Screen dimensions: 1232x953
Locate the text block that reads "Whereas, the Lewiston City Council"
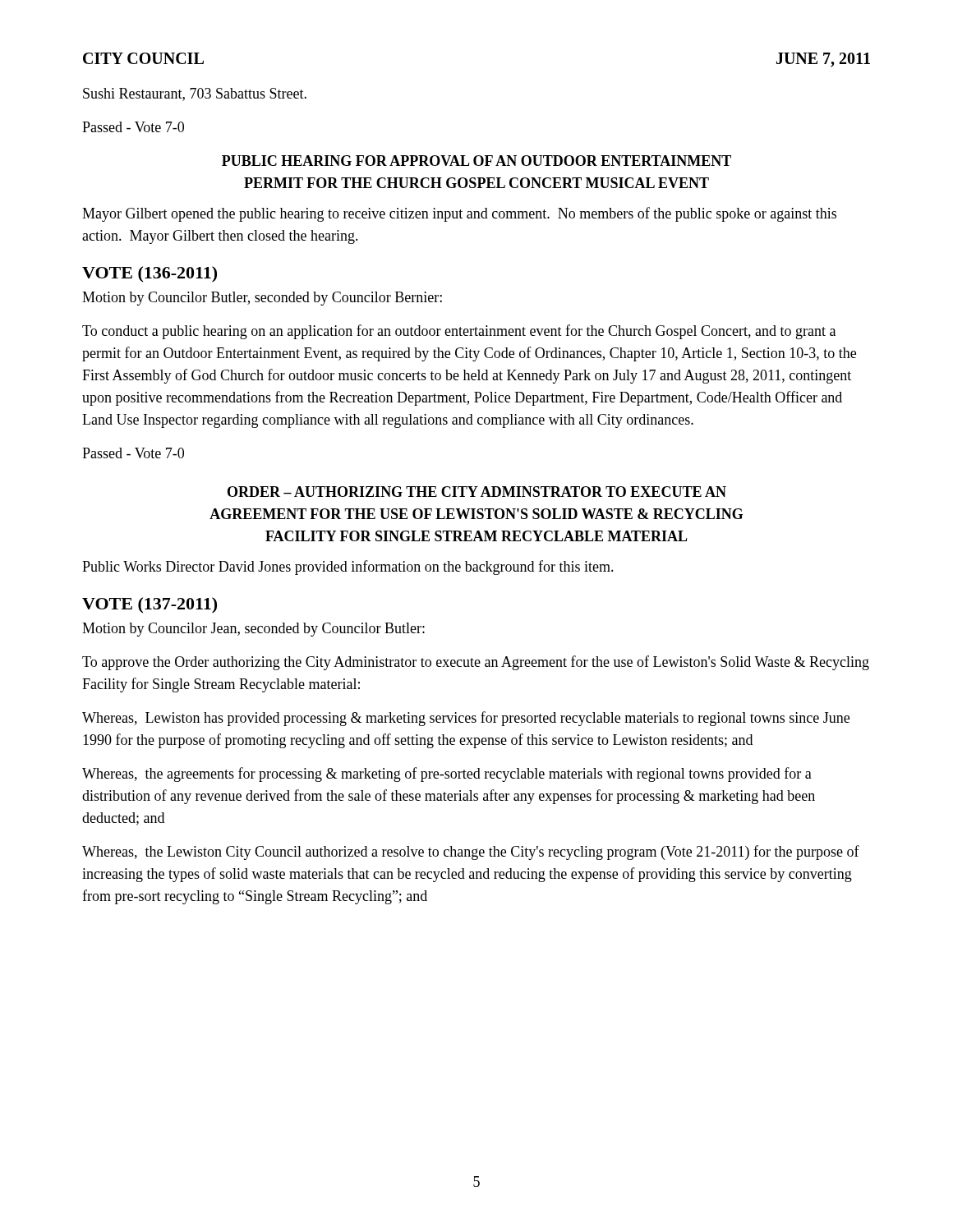click(471, 874)
